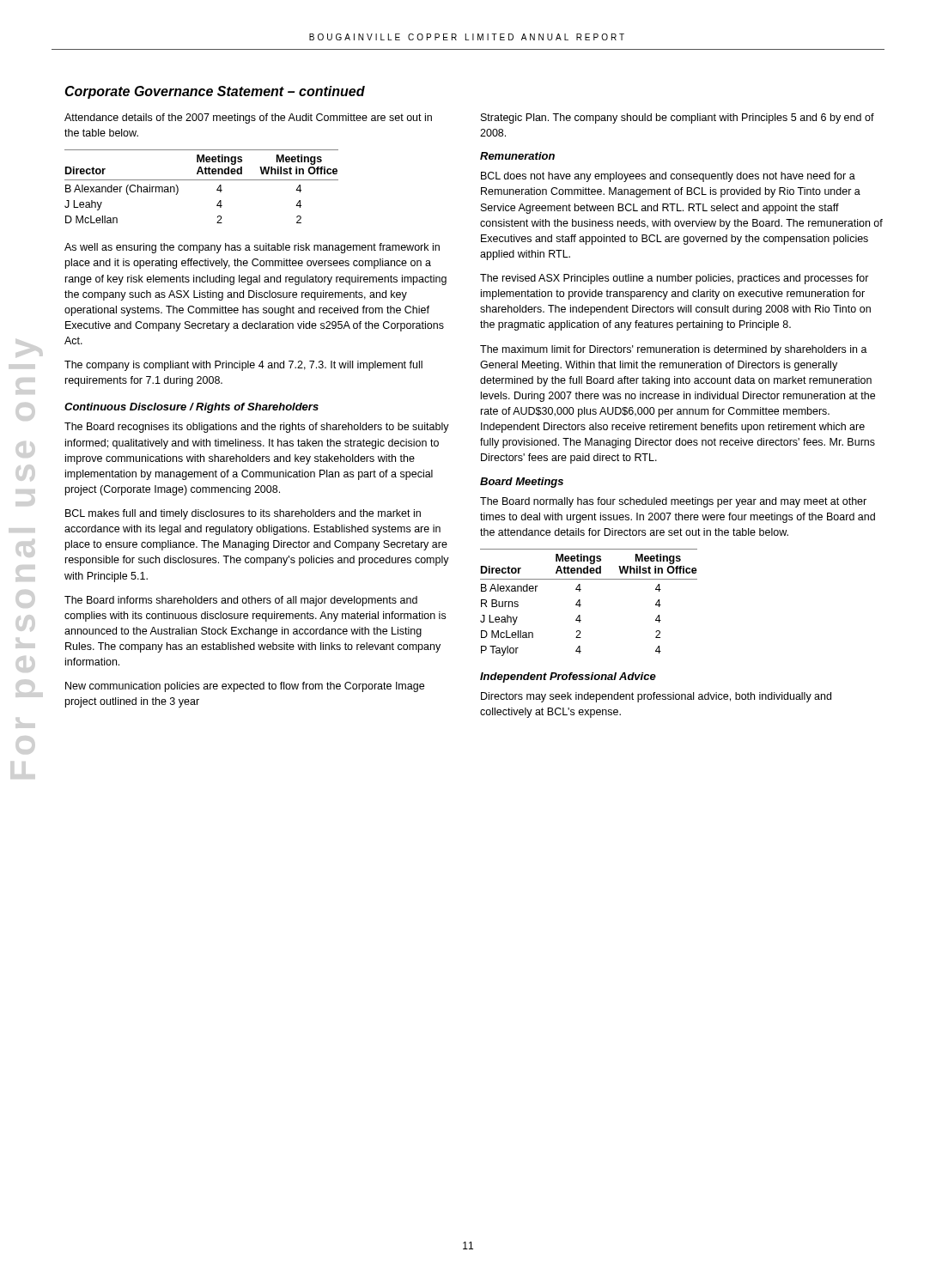Select the text block containing "Strategic Plan. The"
This screenshot has height=1288, width=936.
click(x=677, y=125)
